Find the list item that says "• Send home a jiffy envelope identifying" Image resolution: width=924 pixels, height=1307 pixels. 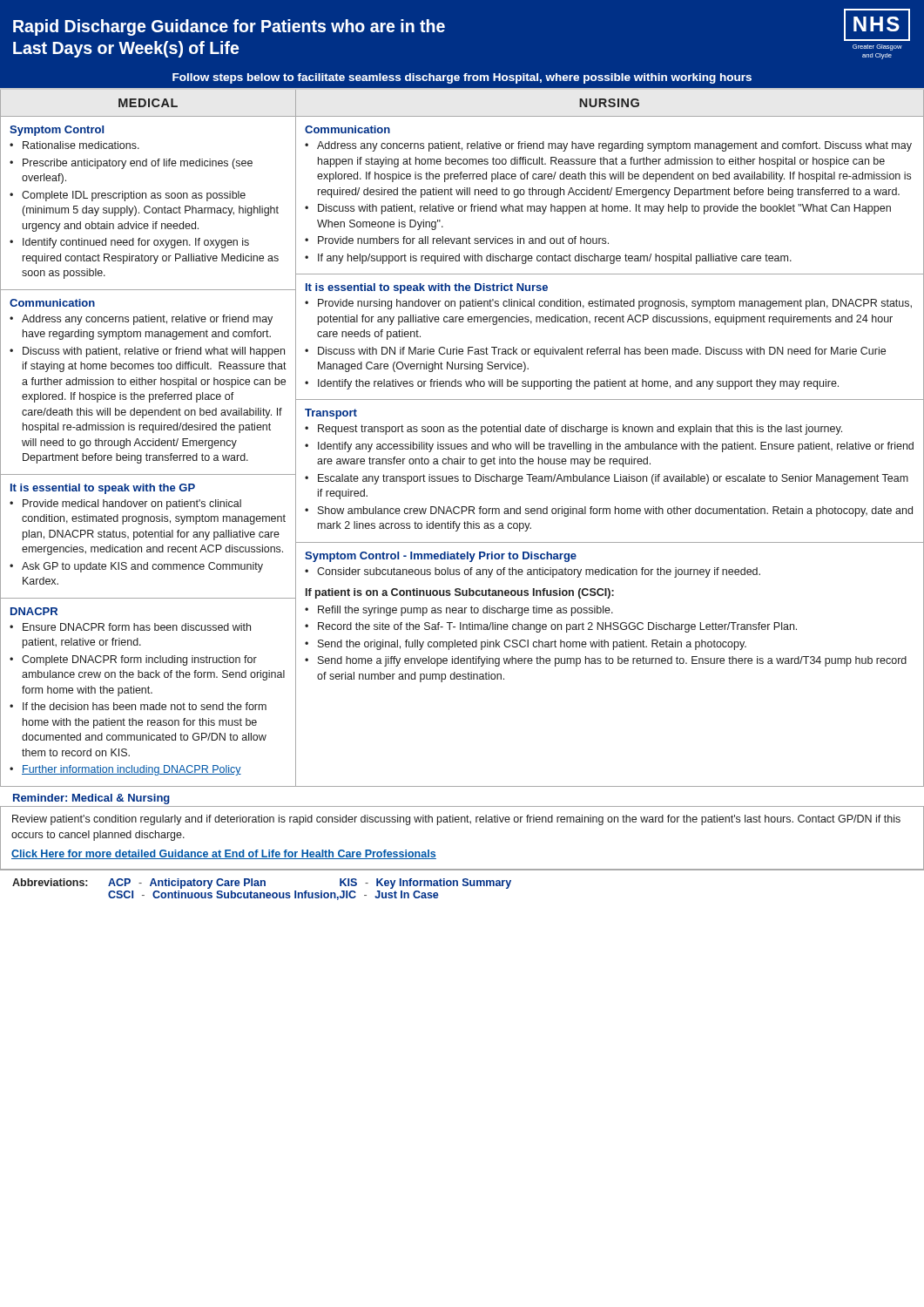[x=606, y=668]
